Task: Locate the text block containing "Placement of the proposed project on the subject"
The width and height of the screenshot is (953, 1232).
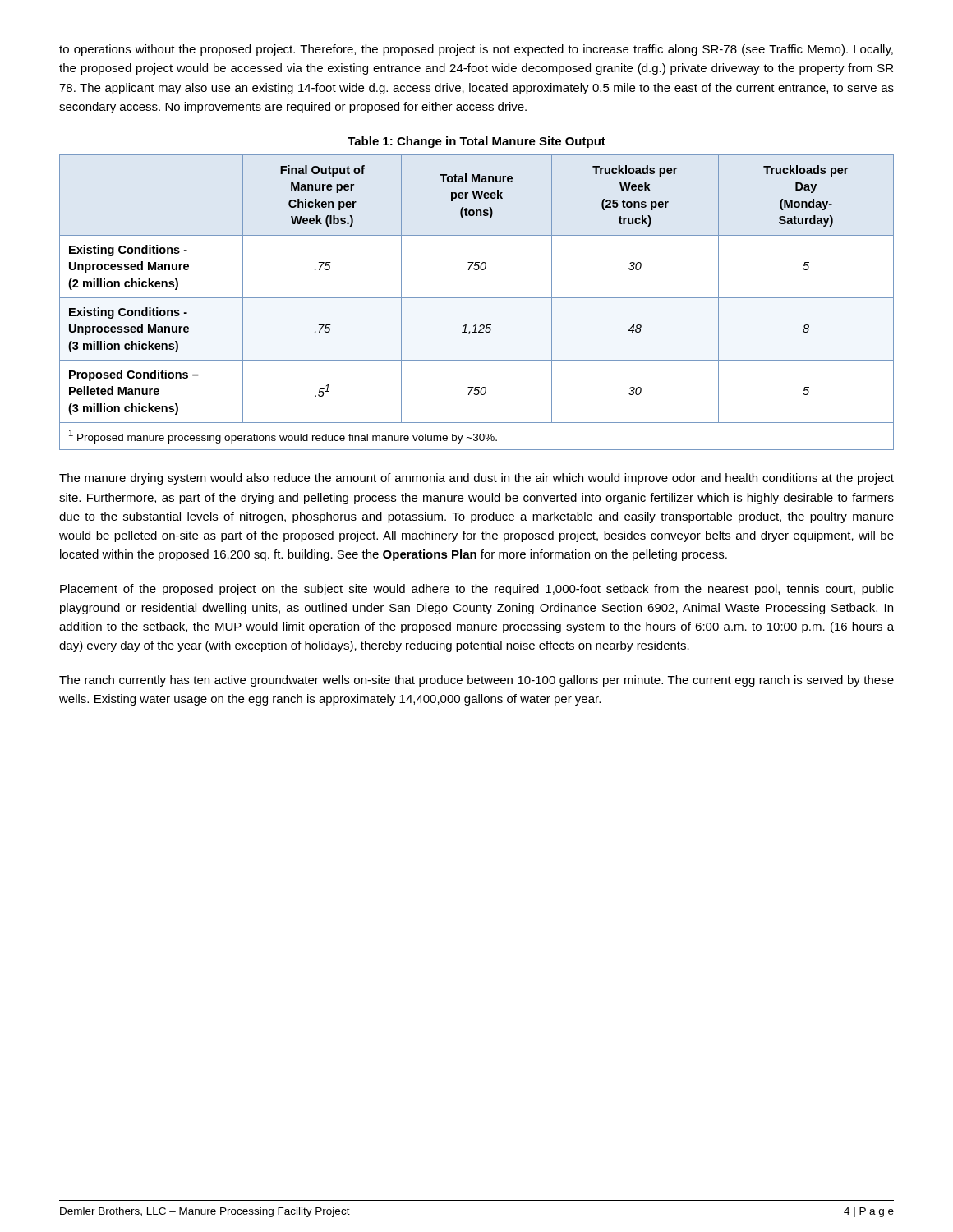Action: pos(476,617)
